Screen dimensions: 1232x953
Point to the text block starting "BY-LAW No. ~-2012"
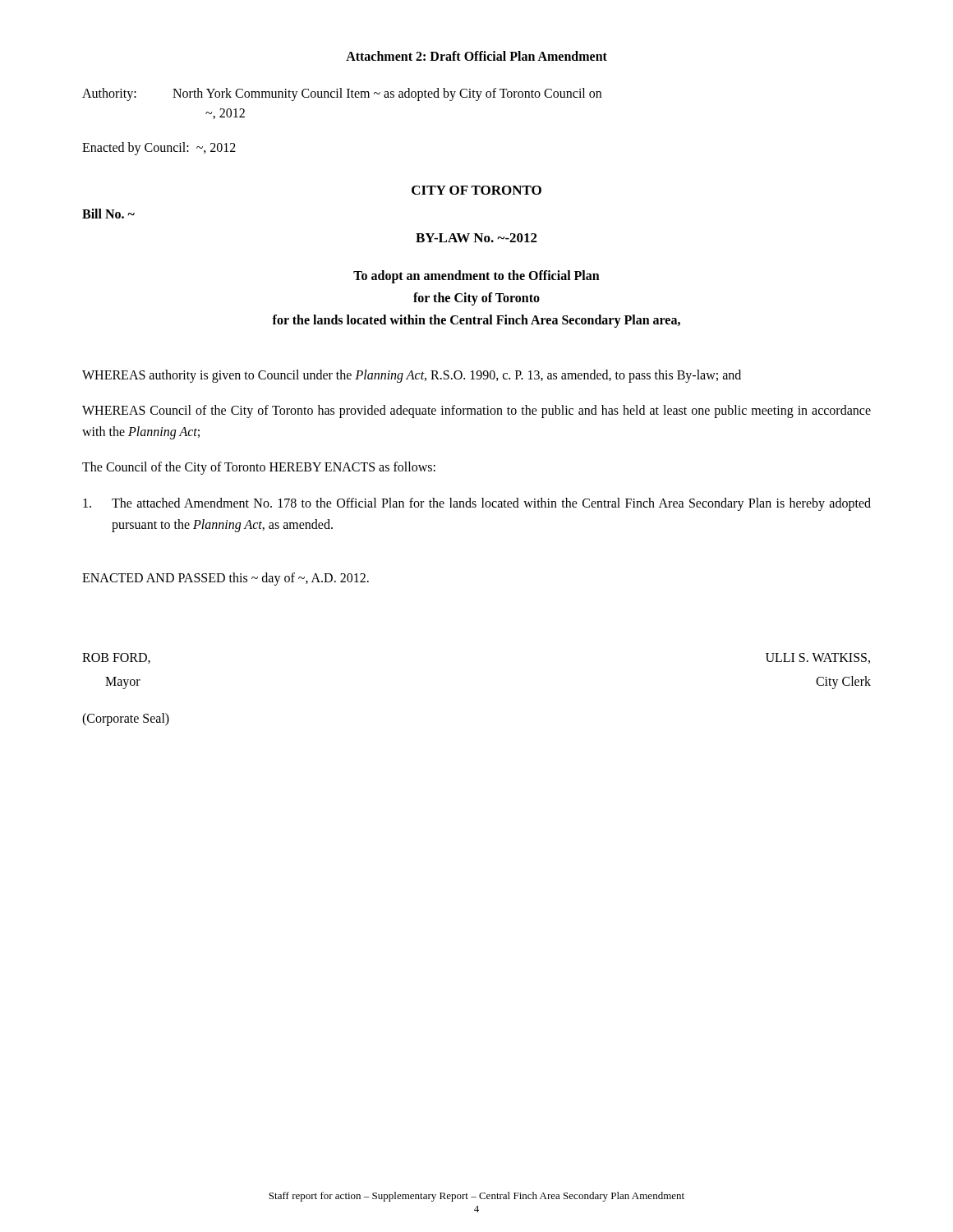pos(476,238)
